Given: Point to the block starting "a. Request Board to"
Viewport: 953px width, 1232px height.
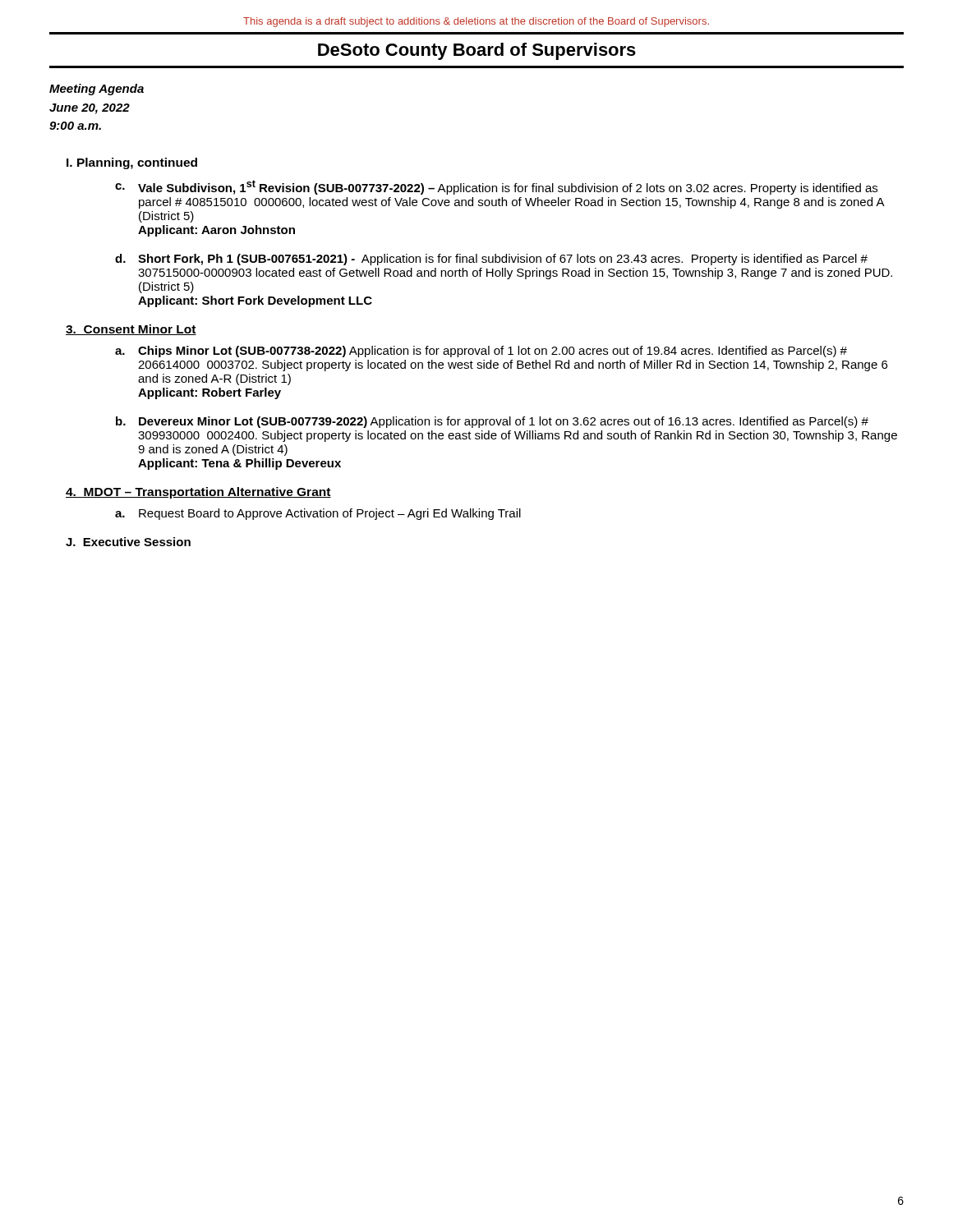Looking at the screenshot, I should 509,513.
